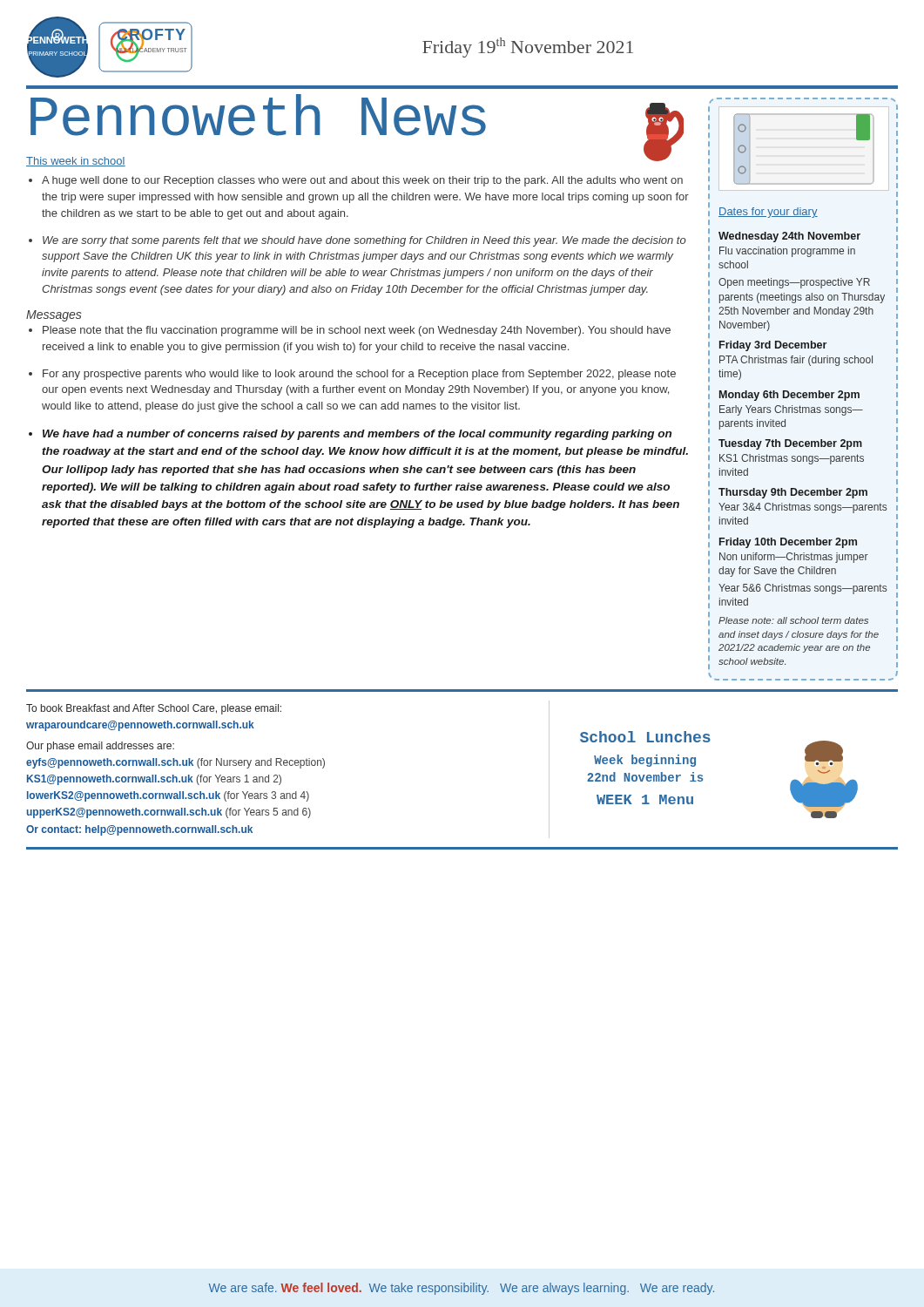Point to the passage starting "Please note: all school term dates and"

pyautogui.click(x=799, y=641)
